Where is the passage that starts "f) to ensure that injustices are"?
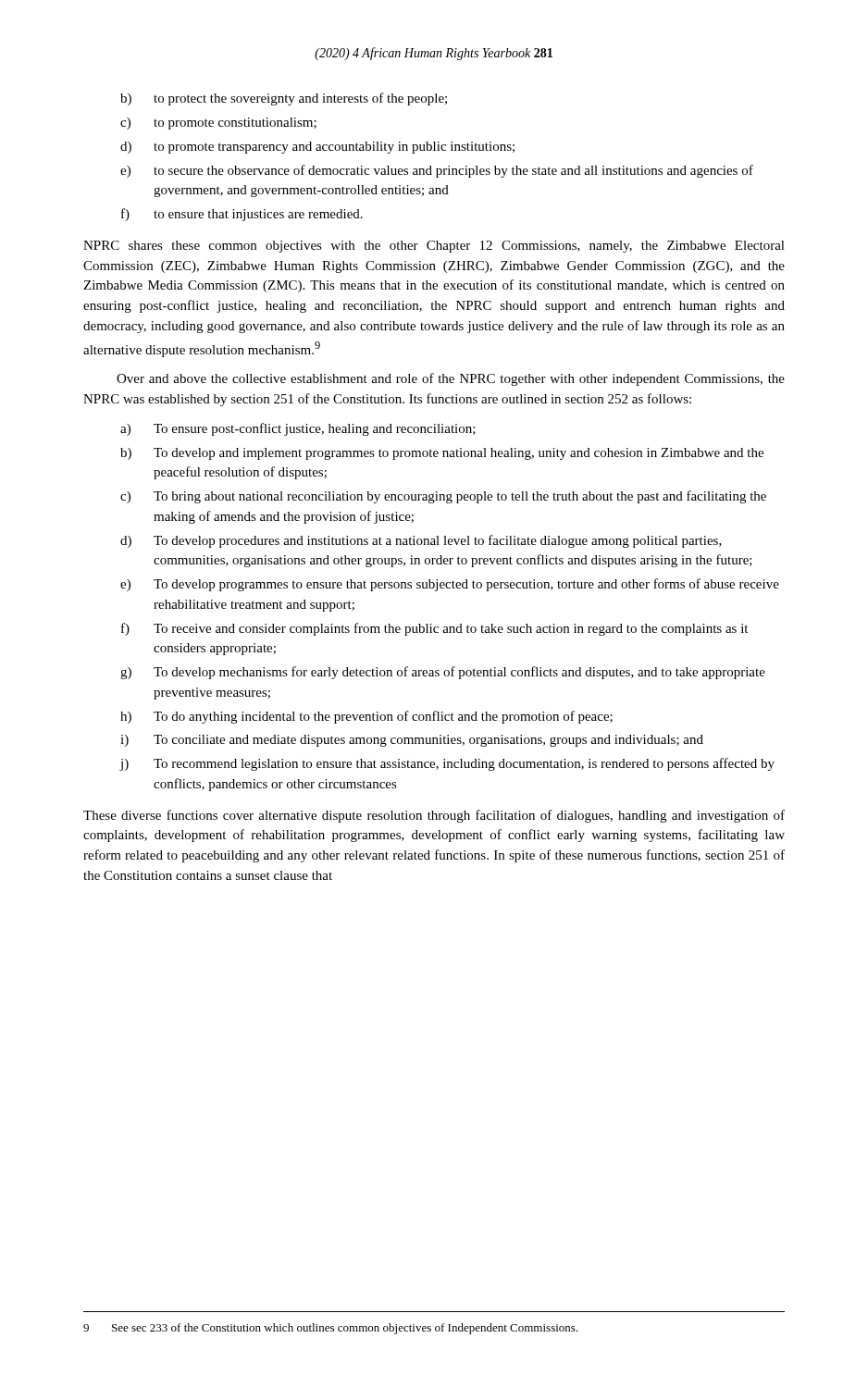Screen dimensions: 1388x868 (242, 215)
